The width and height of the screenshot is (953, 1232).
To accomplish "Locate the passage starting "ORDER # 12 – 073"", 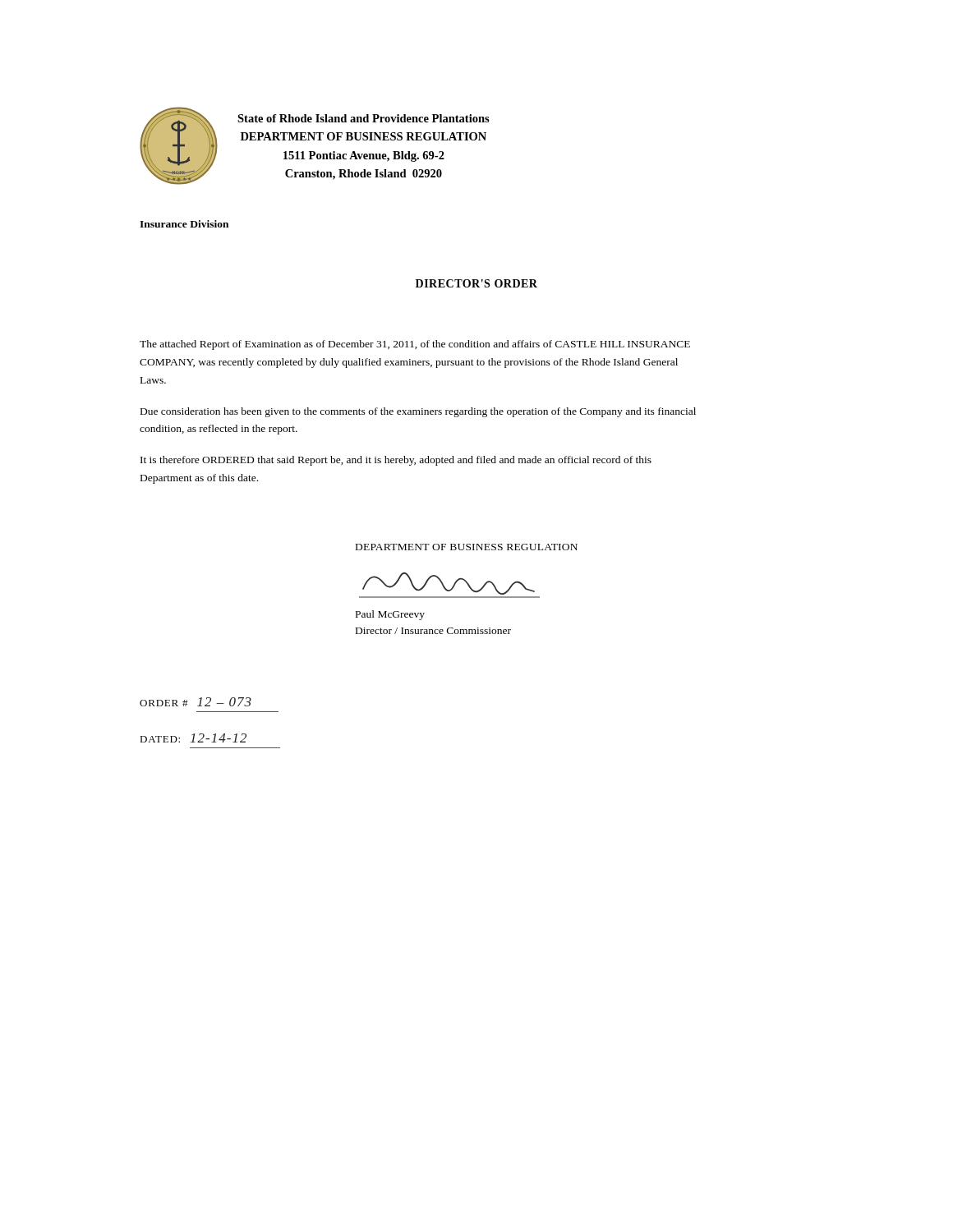I will [209, 703].
